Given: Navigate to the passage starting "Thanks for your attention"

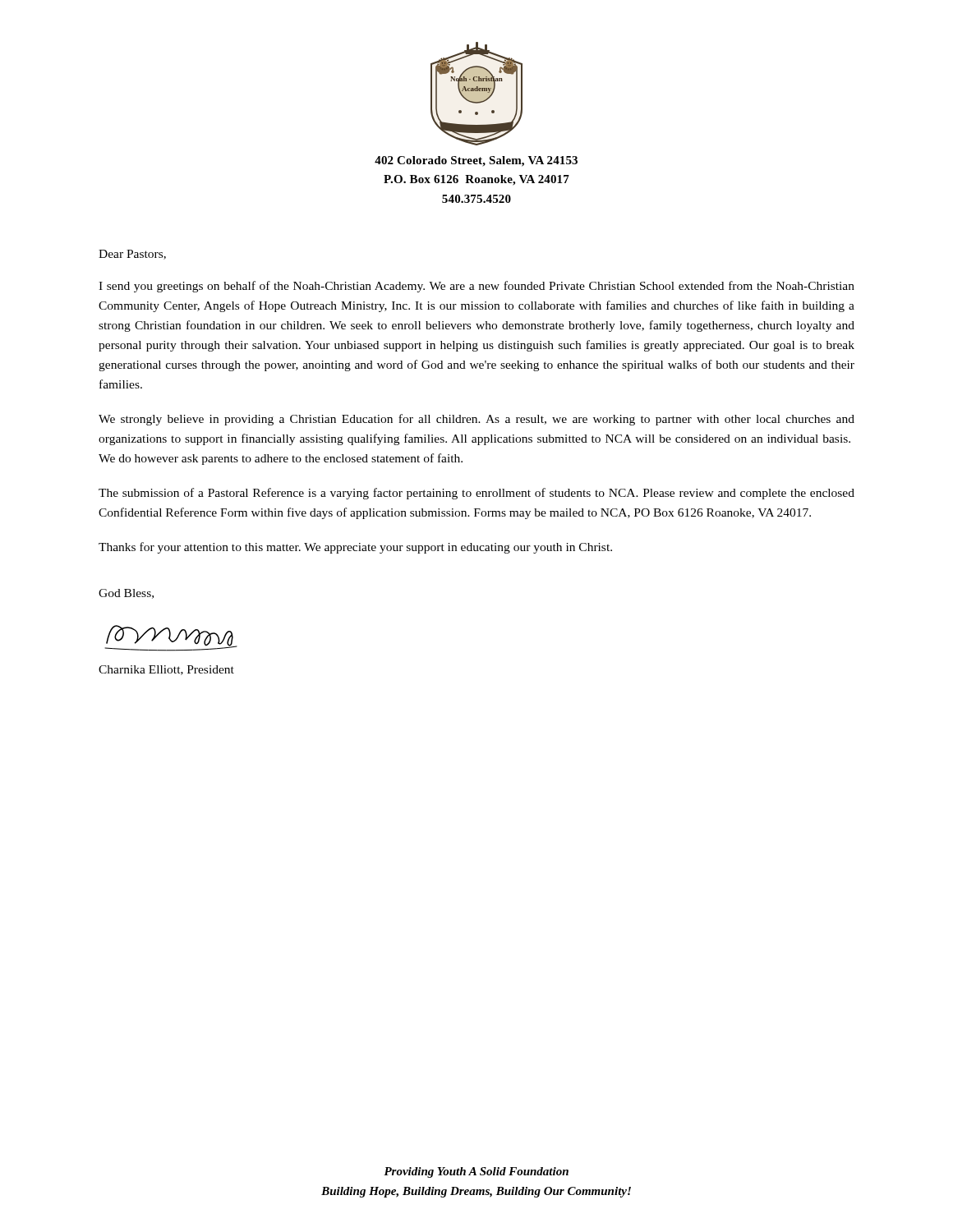Looking at the screenshot, I should [356, 547].
